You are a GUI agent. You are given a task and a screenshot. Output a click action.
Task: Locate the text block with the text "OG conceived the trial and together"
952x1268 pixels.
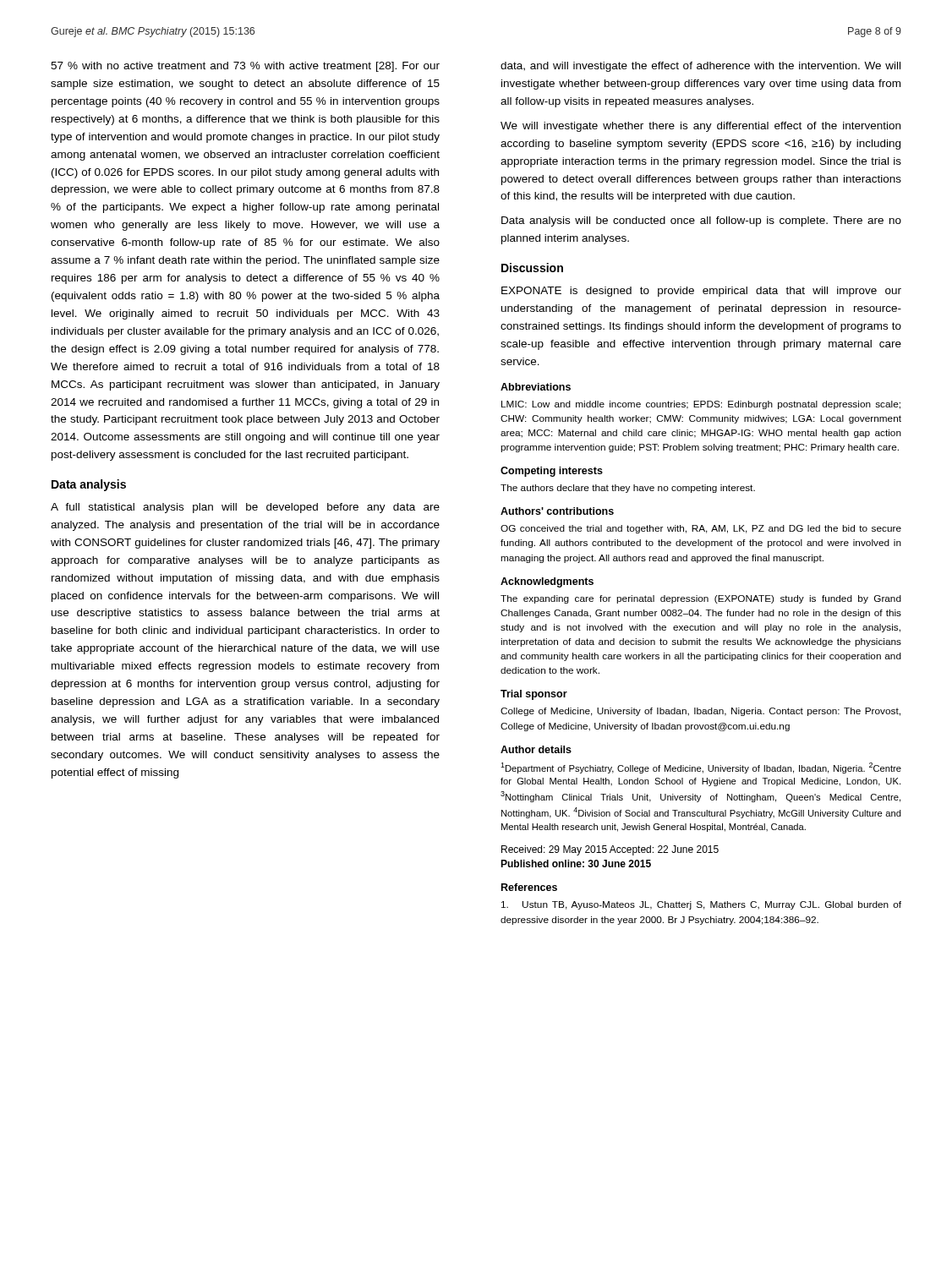(x=701, y=544)
